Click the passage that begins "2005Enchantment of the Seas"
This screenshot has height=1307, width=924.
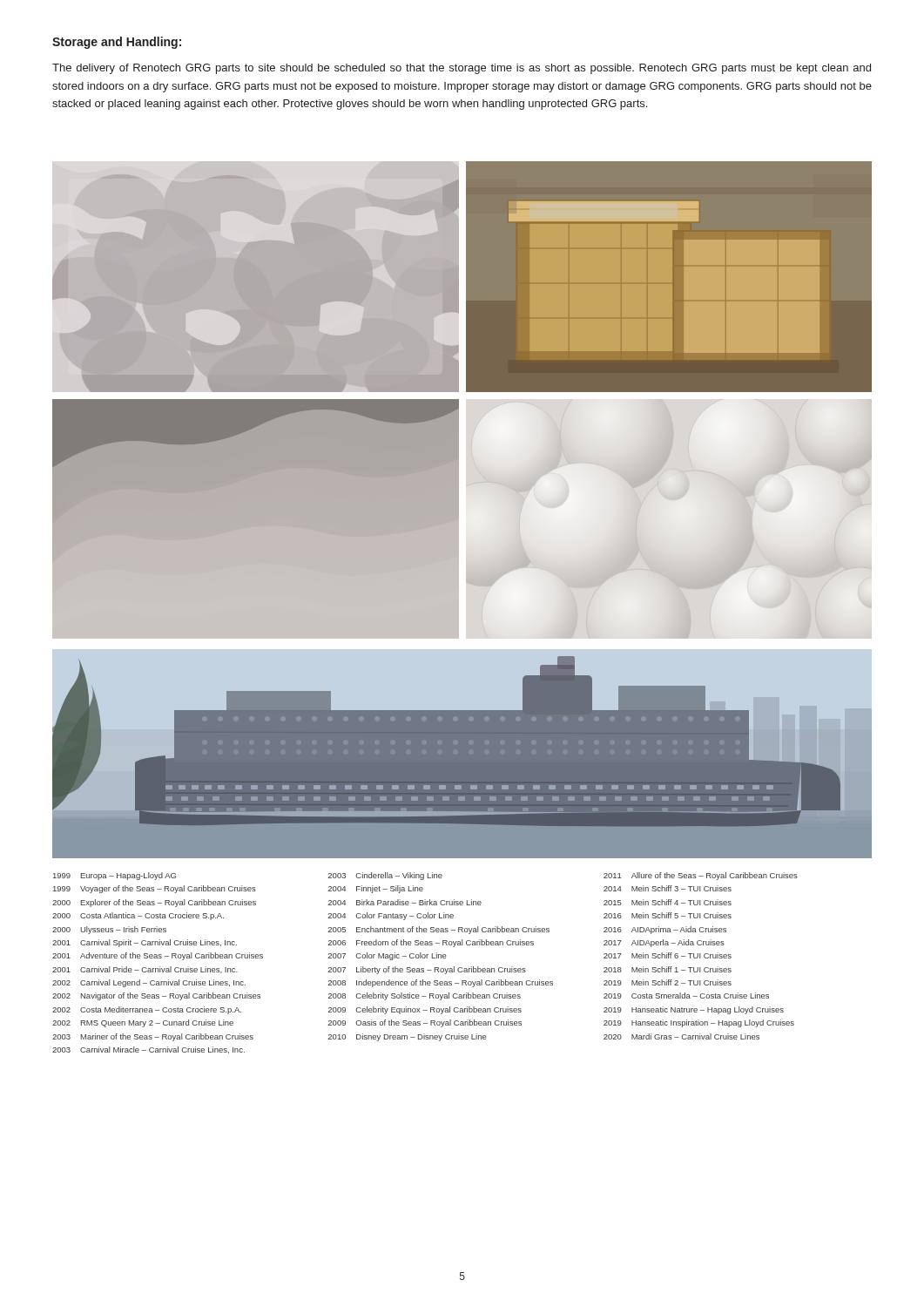pyautogui.click(x=439, y=929)
